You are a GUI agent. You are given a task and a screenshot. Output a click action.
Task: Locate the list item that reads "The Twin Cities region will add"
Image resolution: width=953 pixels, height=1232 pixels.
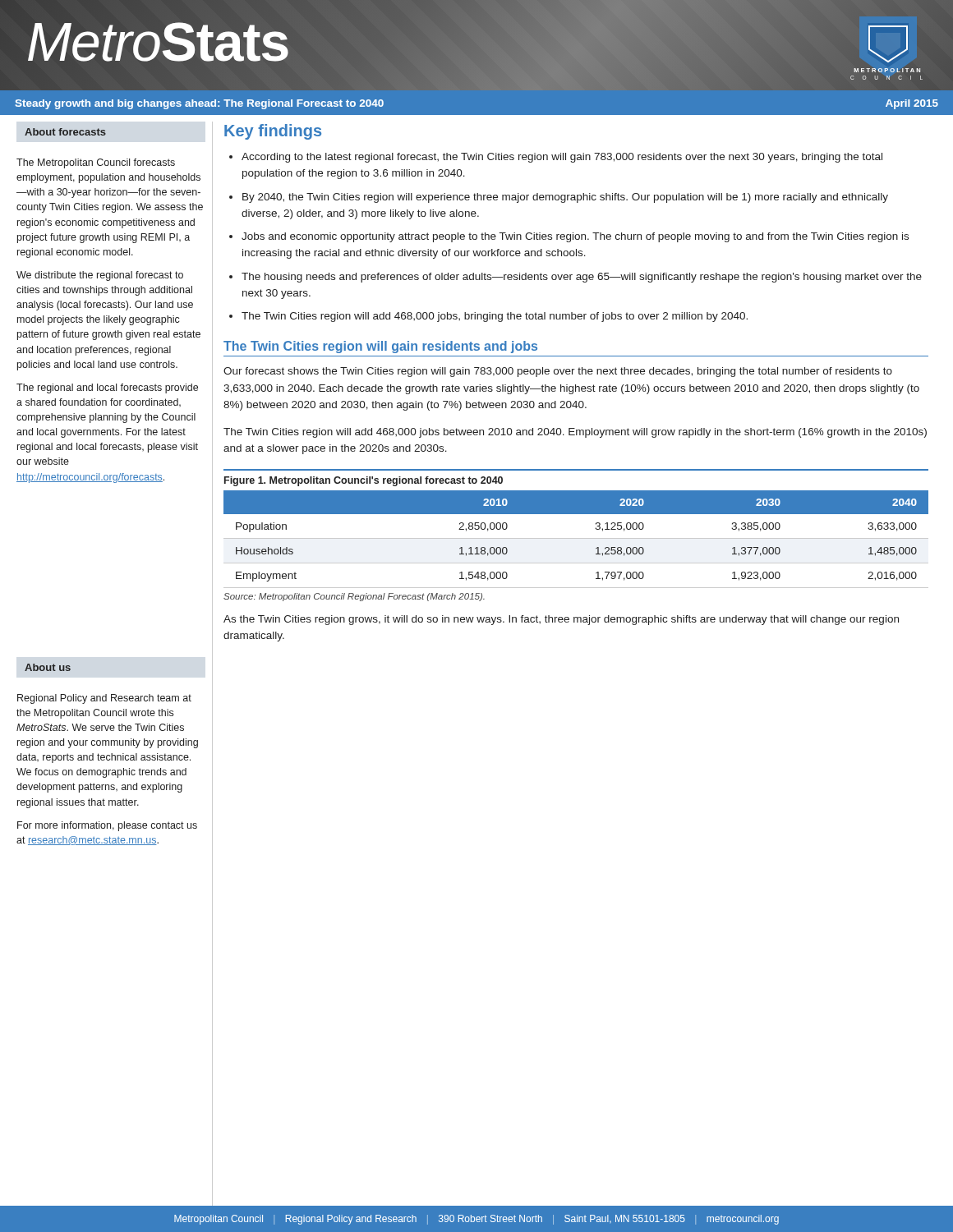coord(495,316)
